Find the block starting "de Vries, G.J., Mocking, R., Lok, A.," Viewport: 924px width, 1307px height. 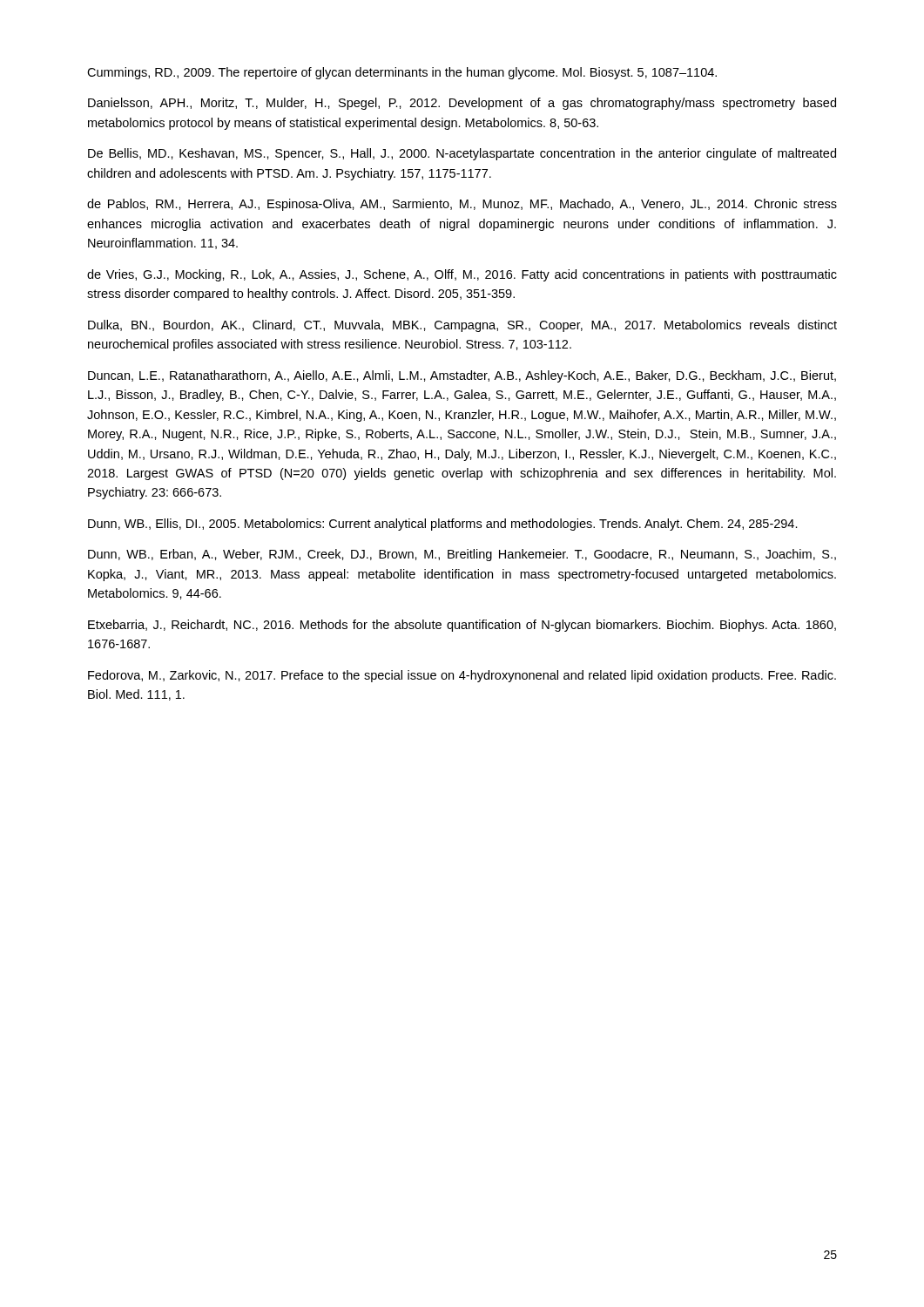click(462, 284)
